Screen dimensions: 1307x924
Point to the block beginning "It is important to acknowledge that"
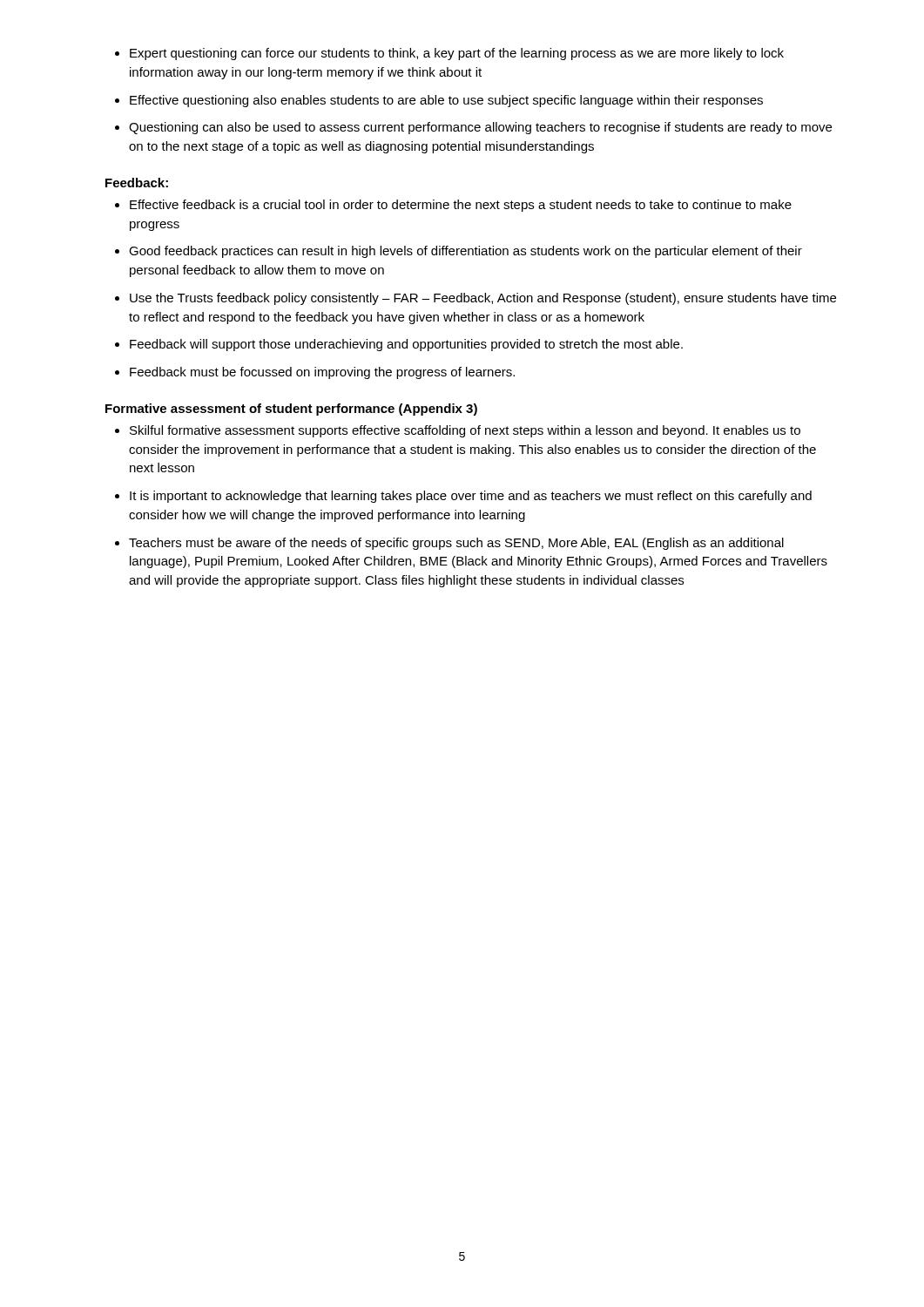click(483, 505)
